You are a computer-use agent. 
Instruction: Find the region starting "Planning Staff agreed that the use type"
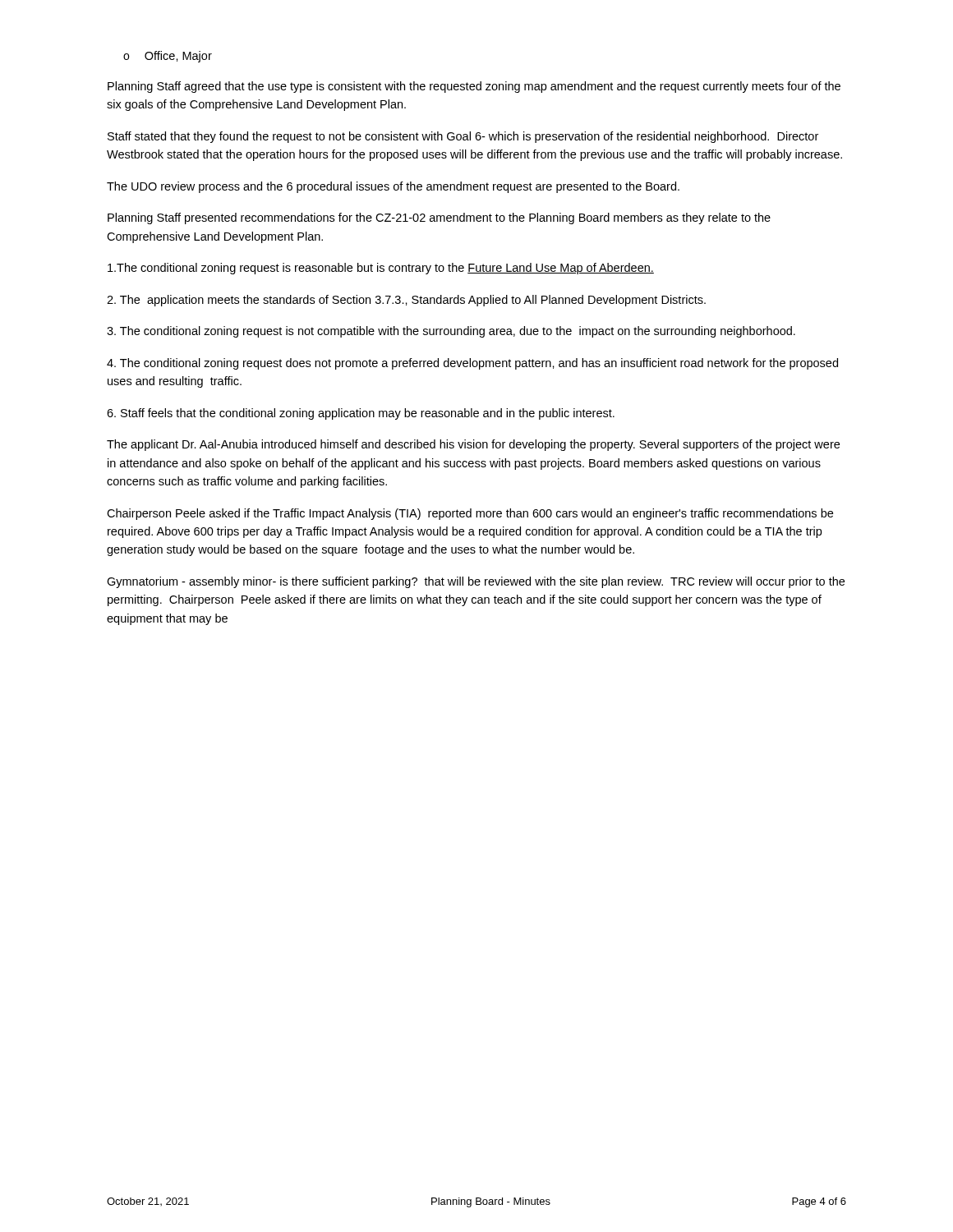[474, 95]
